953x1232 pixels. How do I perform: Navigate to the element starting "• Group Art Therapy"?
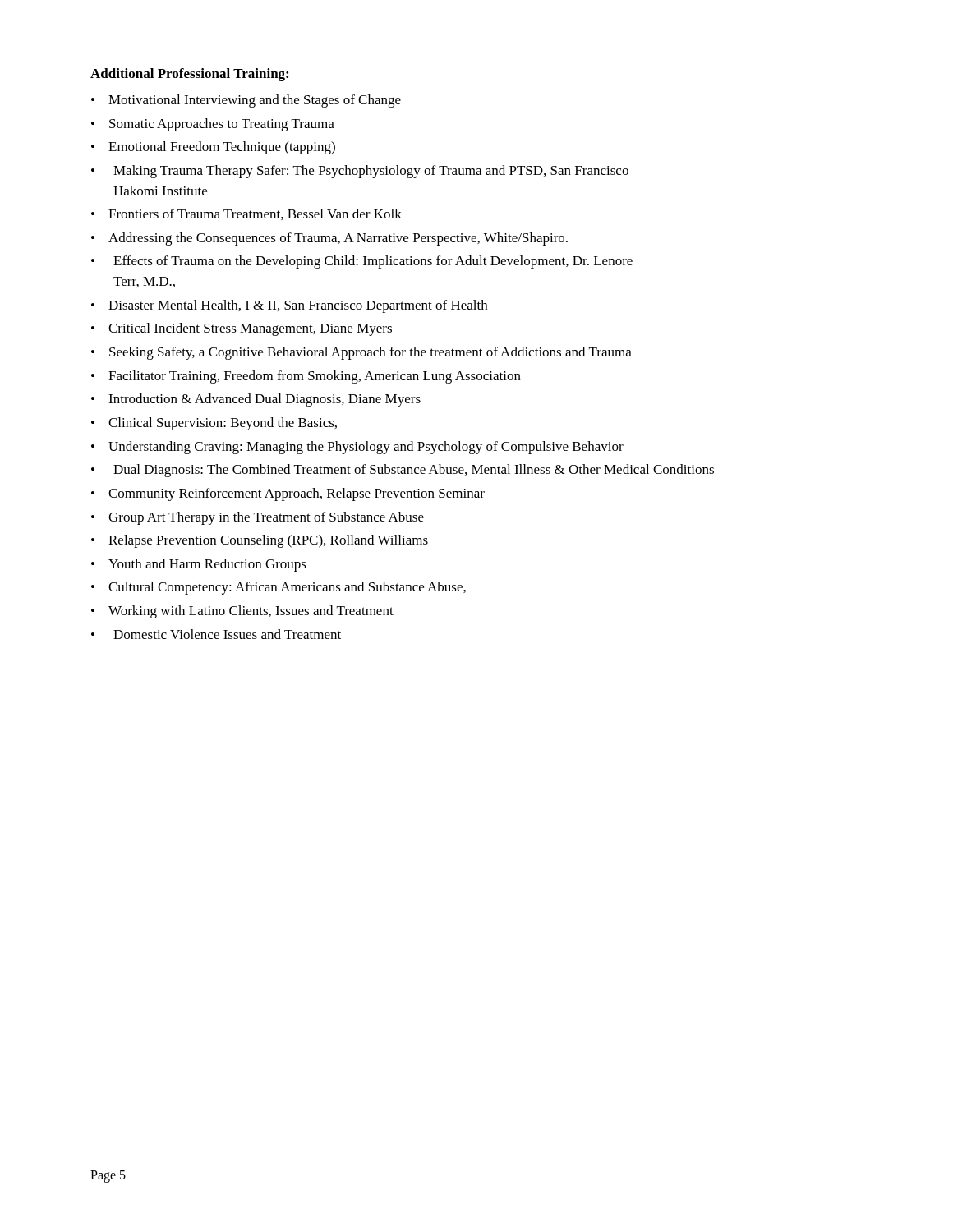(x=258, y=518)
